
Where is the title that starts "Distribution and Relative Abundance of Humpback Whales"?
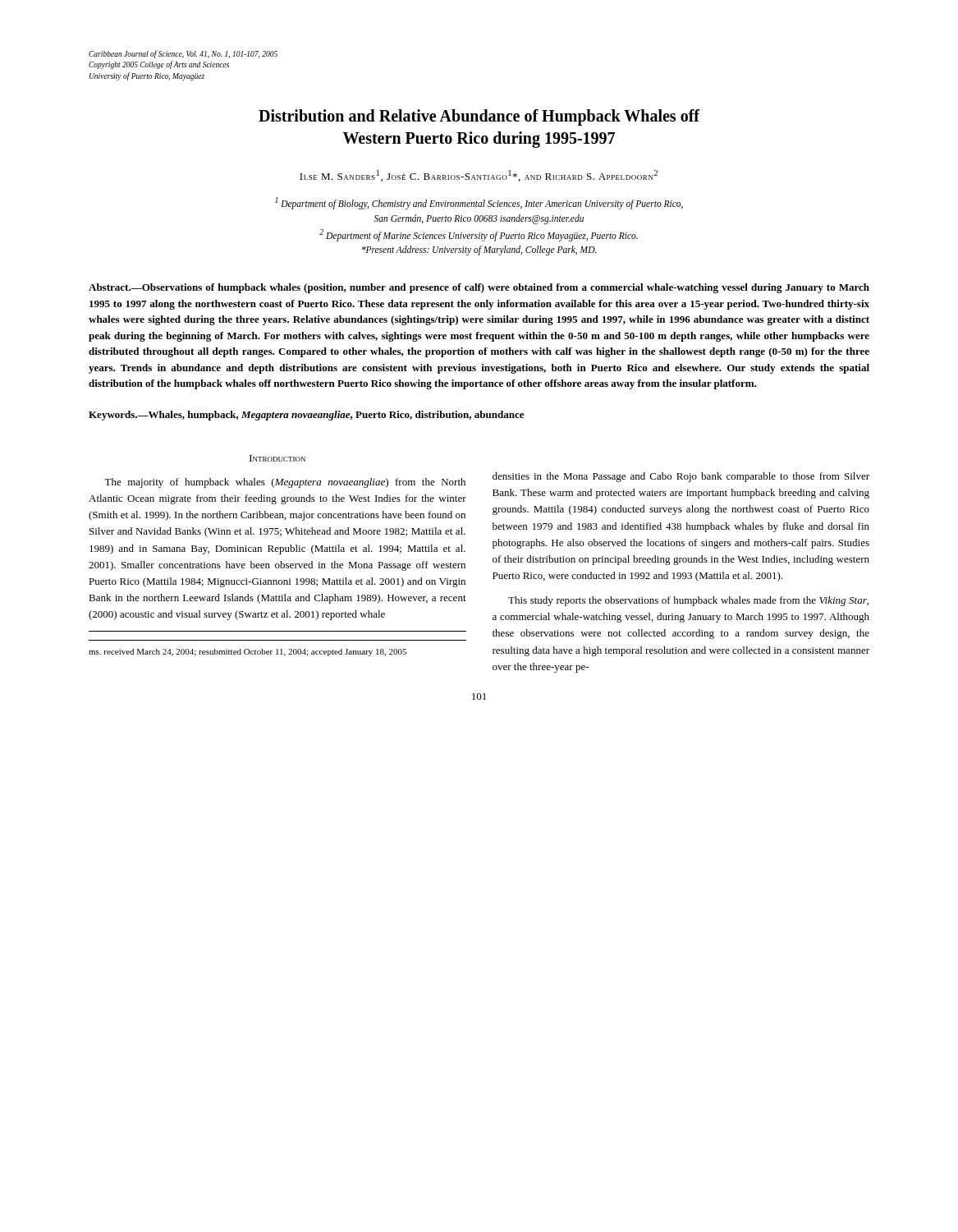coord(479,127)
